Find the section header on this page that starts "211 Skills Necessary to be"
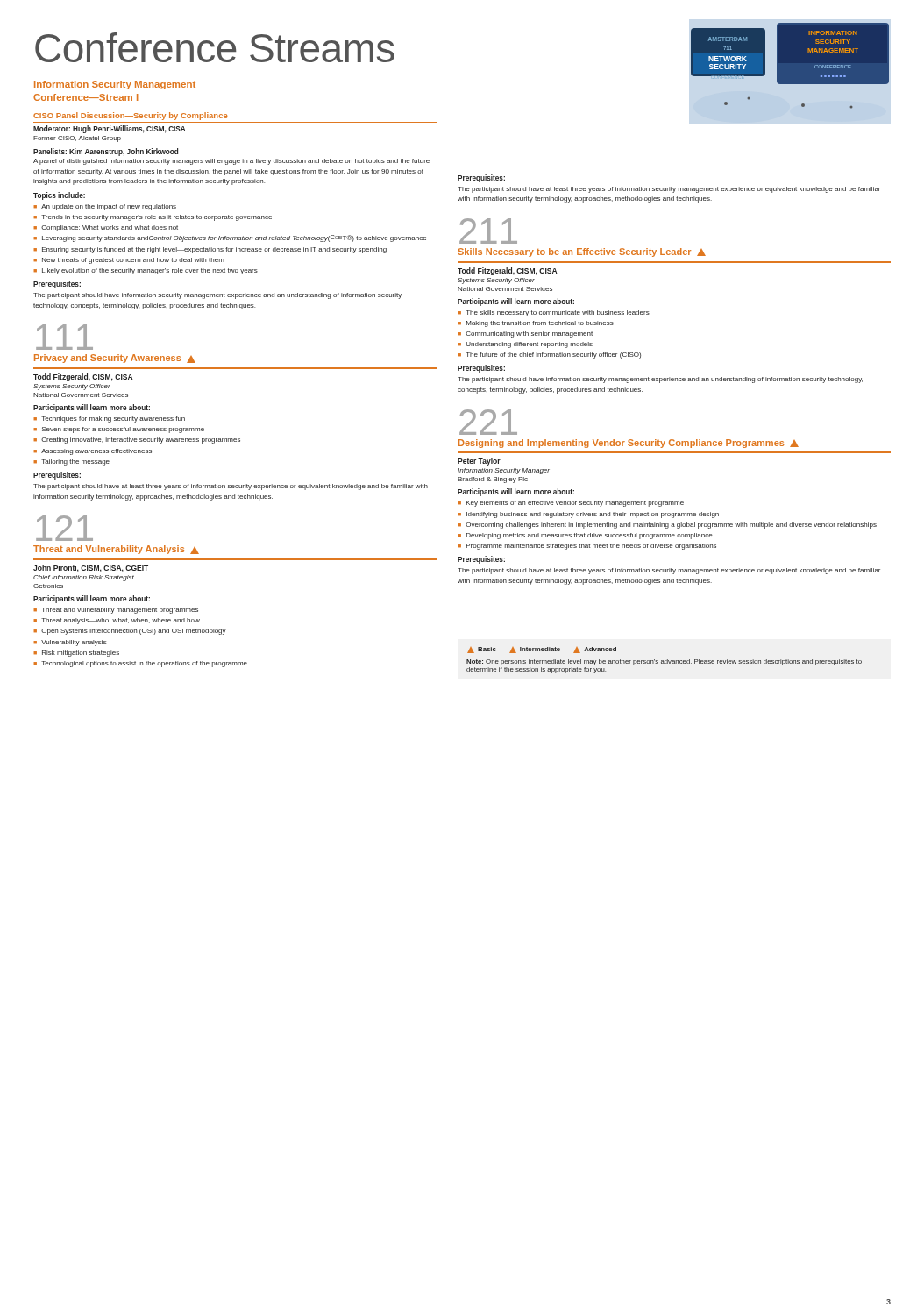The image size is (924, 1315). (x=674, y=238)
